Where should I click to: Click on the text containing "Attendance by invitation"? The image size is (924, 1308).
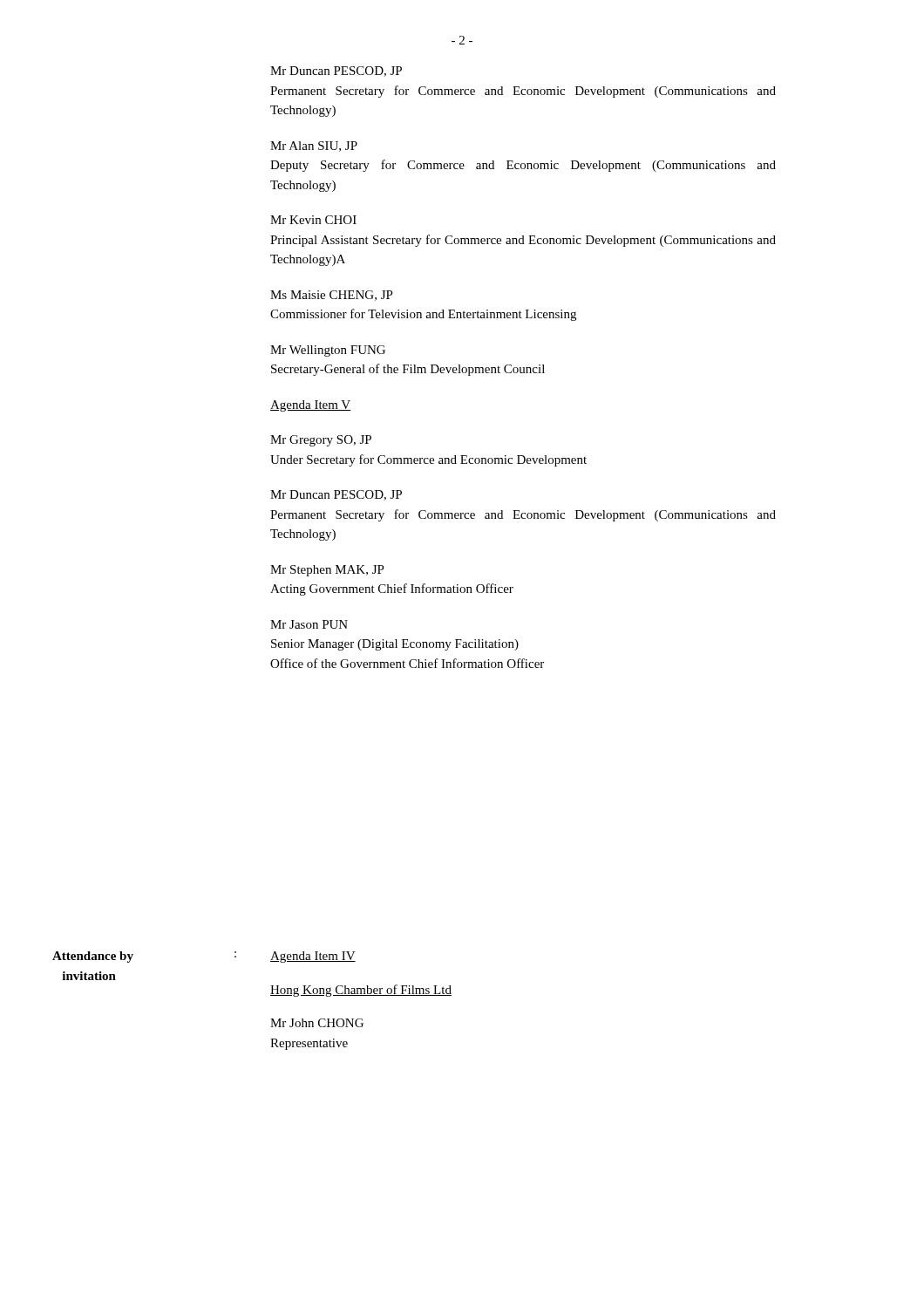[93, 966]
